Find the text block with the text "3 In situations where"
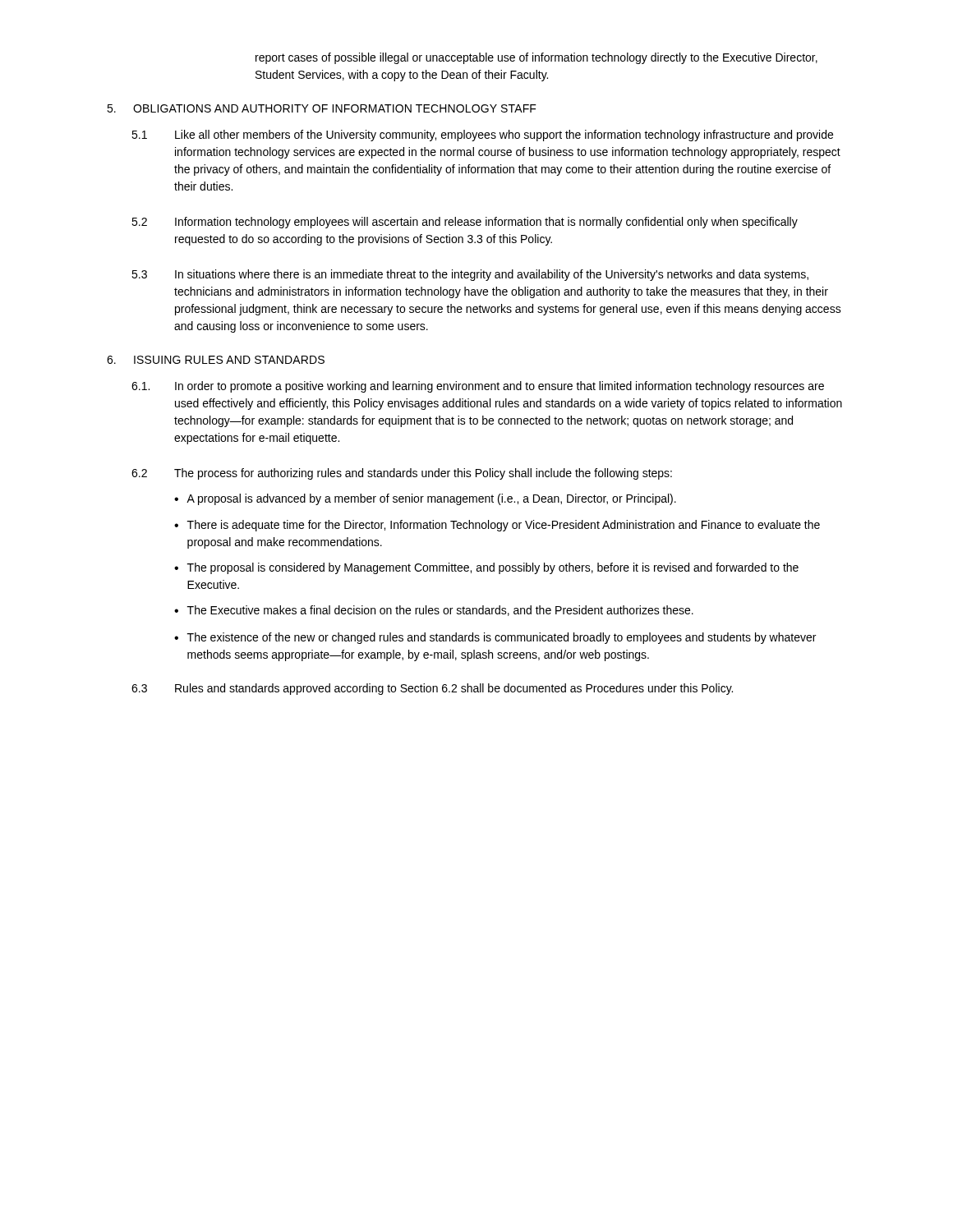 (489, 301)
